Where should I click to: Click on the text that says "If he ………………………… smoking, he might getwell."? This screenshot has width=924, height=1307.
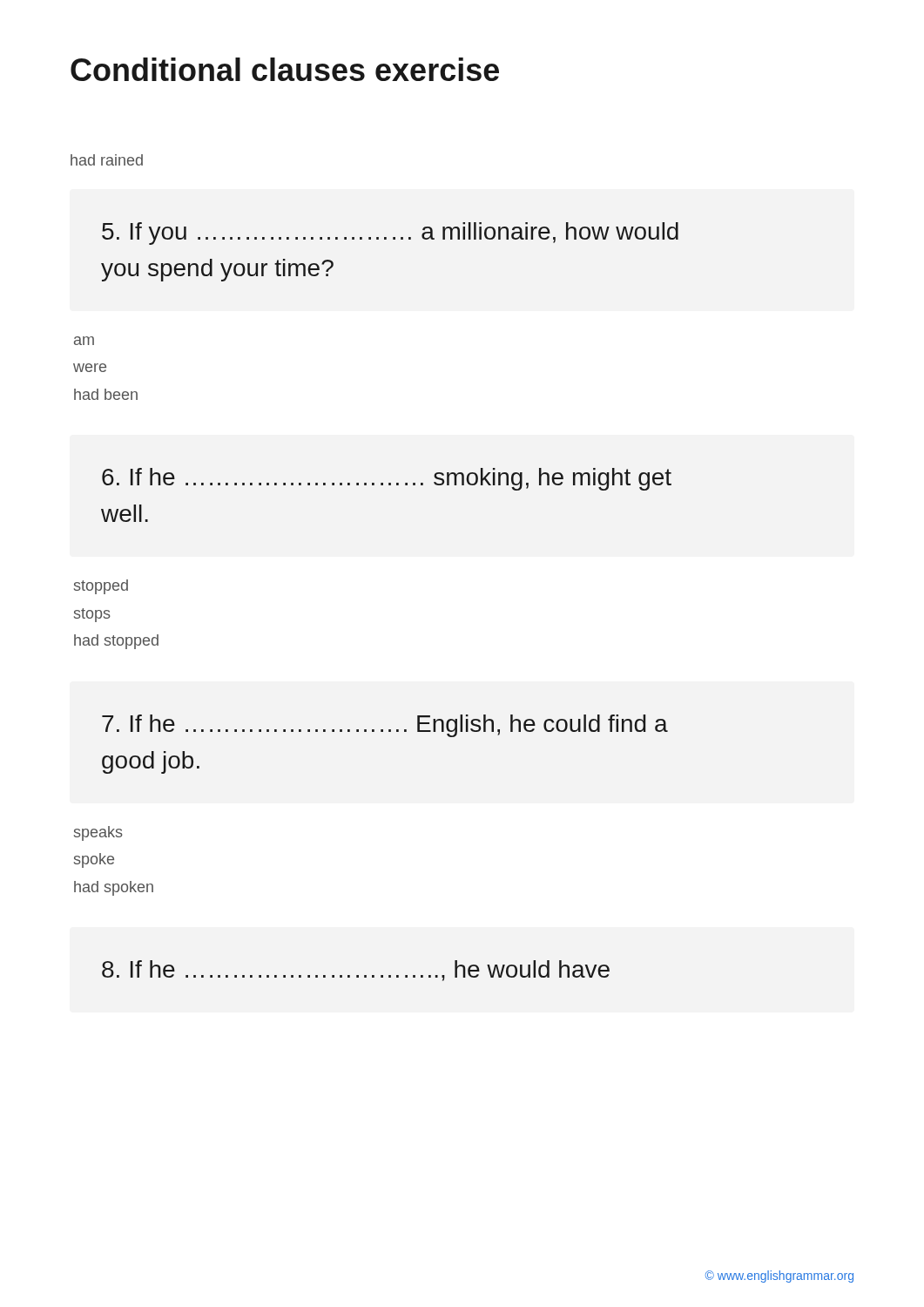point(462,496)
